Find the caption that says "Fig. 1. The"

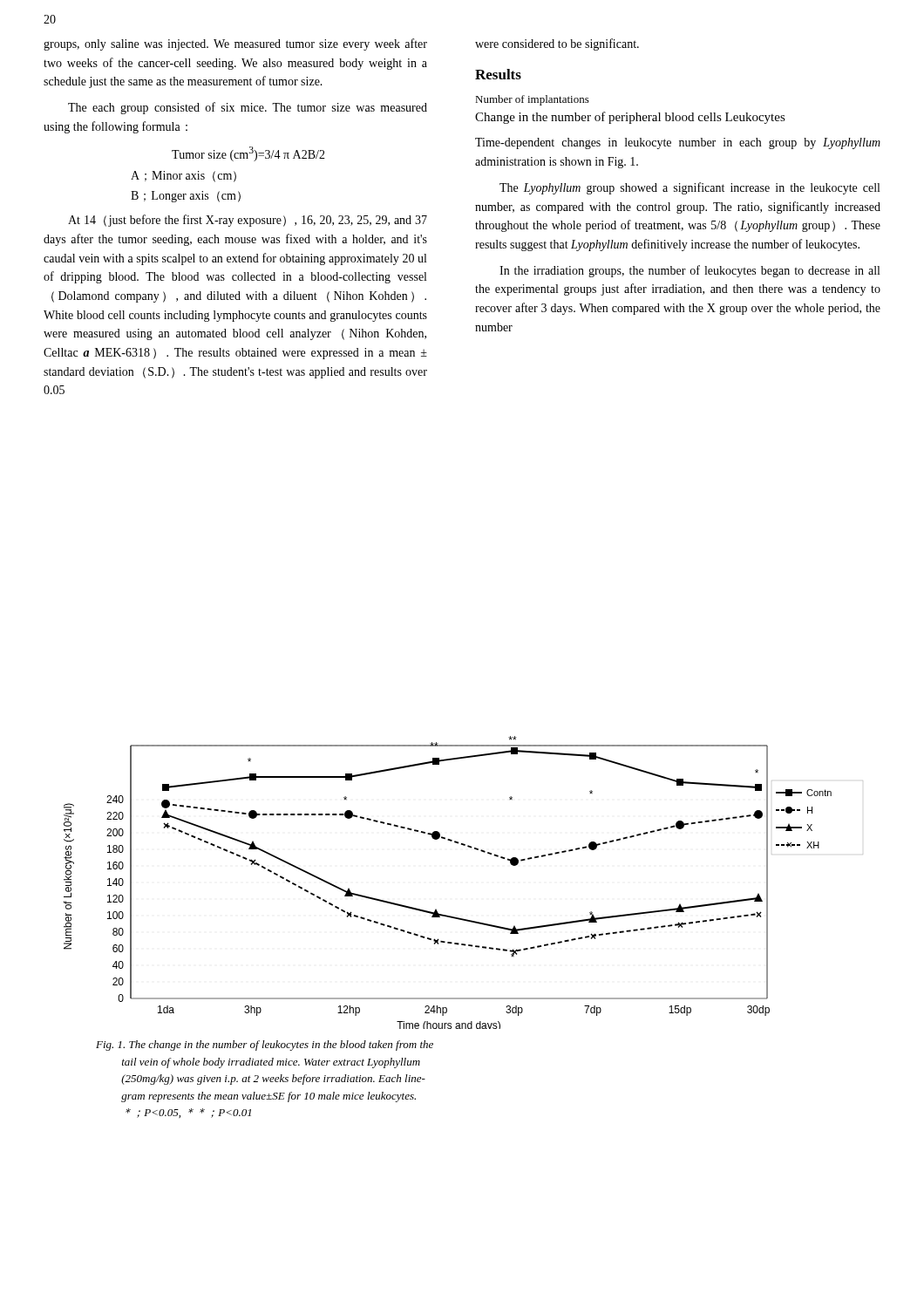[265, 1078]
